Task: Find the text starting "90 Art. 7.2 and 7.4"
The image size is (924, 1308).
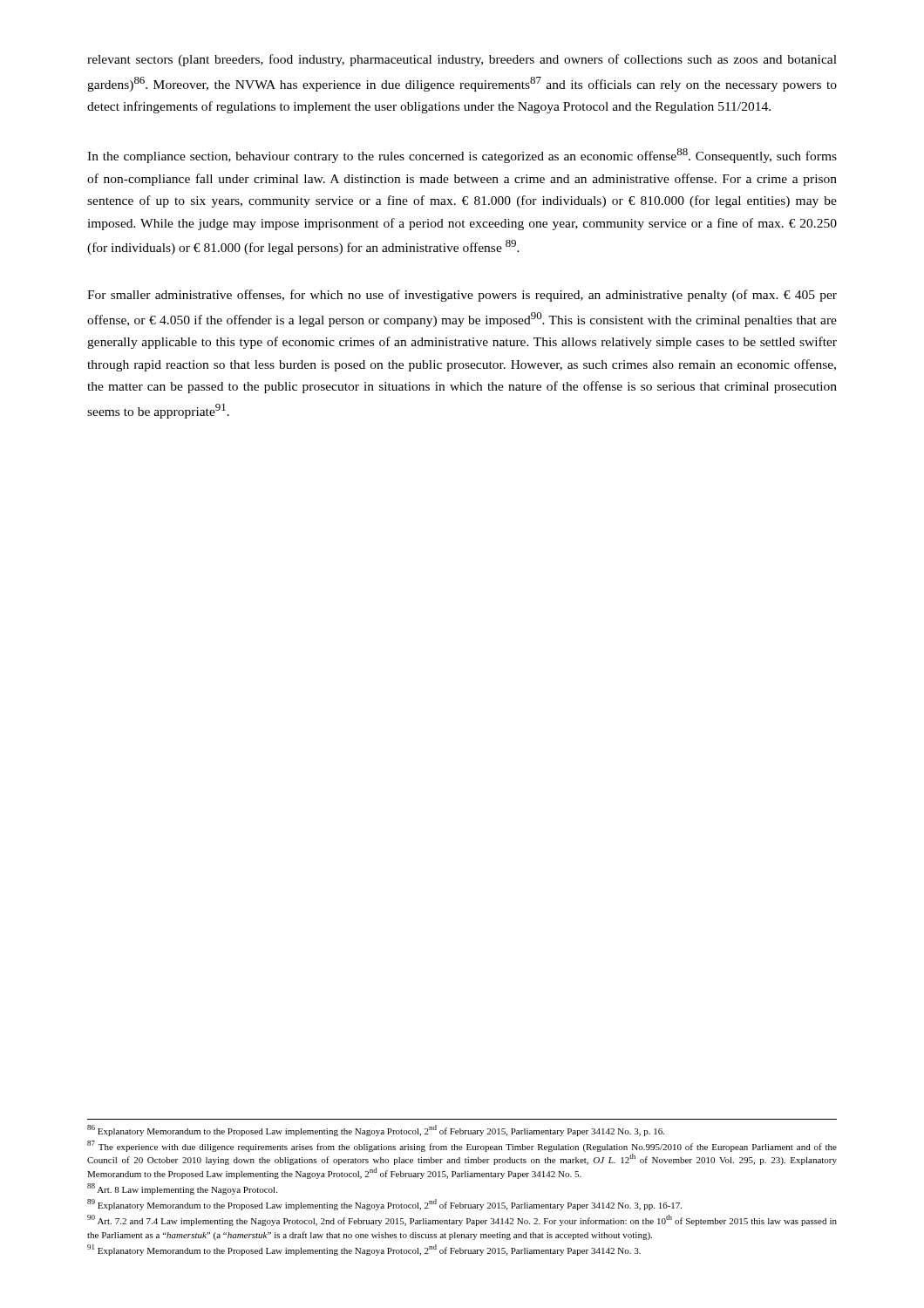Action: pos(462,1227)
